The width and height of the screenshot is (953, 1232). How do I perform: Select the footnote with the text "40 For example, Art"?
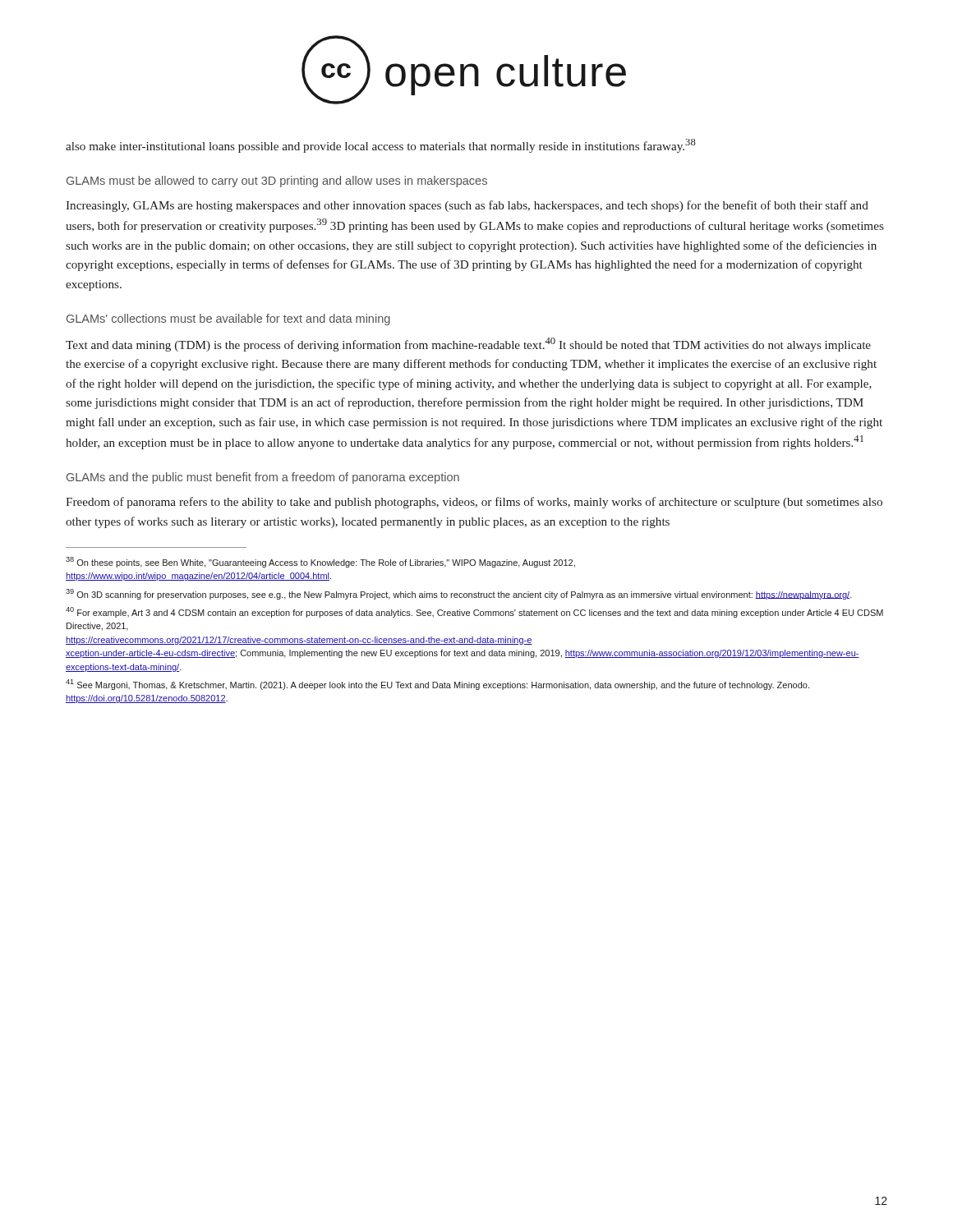click(x=475, y=638)
